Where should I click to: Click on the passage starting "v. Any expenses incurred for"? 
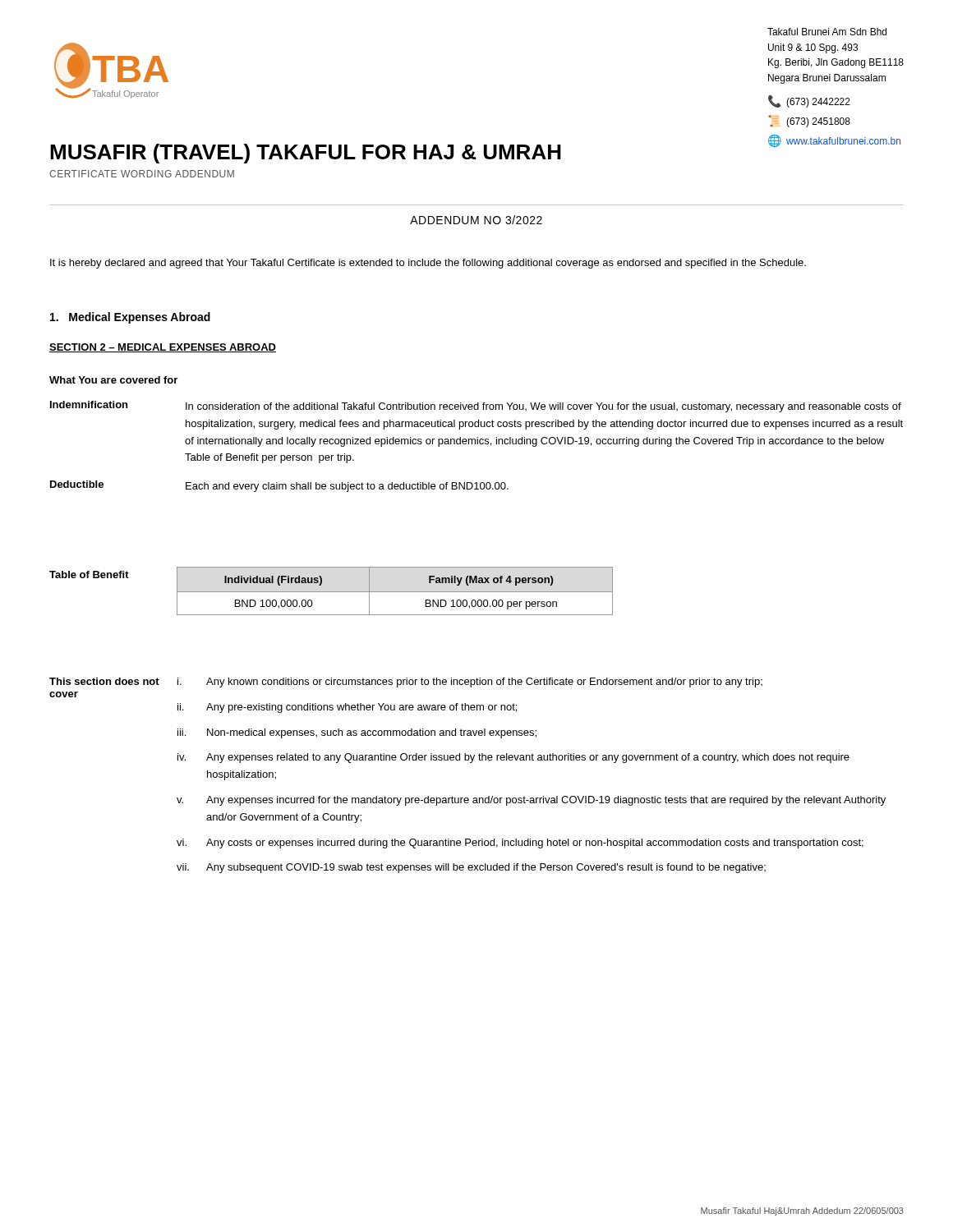pos(540,809)
